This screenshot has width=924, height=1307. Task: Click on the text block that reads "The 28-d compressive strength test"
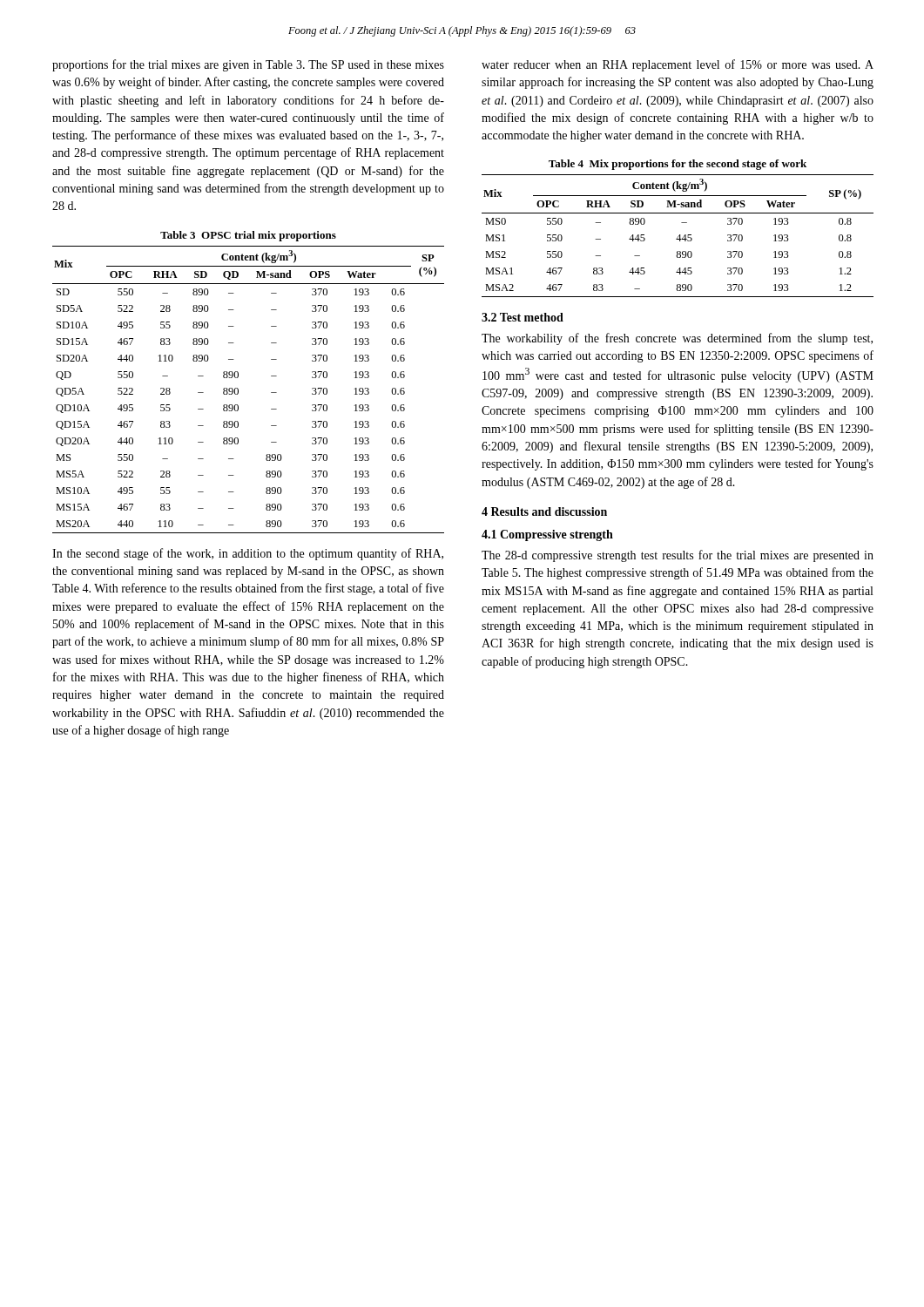(678, 609)
